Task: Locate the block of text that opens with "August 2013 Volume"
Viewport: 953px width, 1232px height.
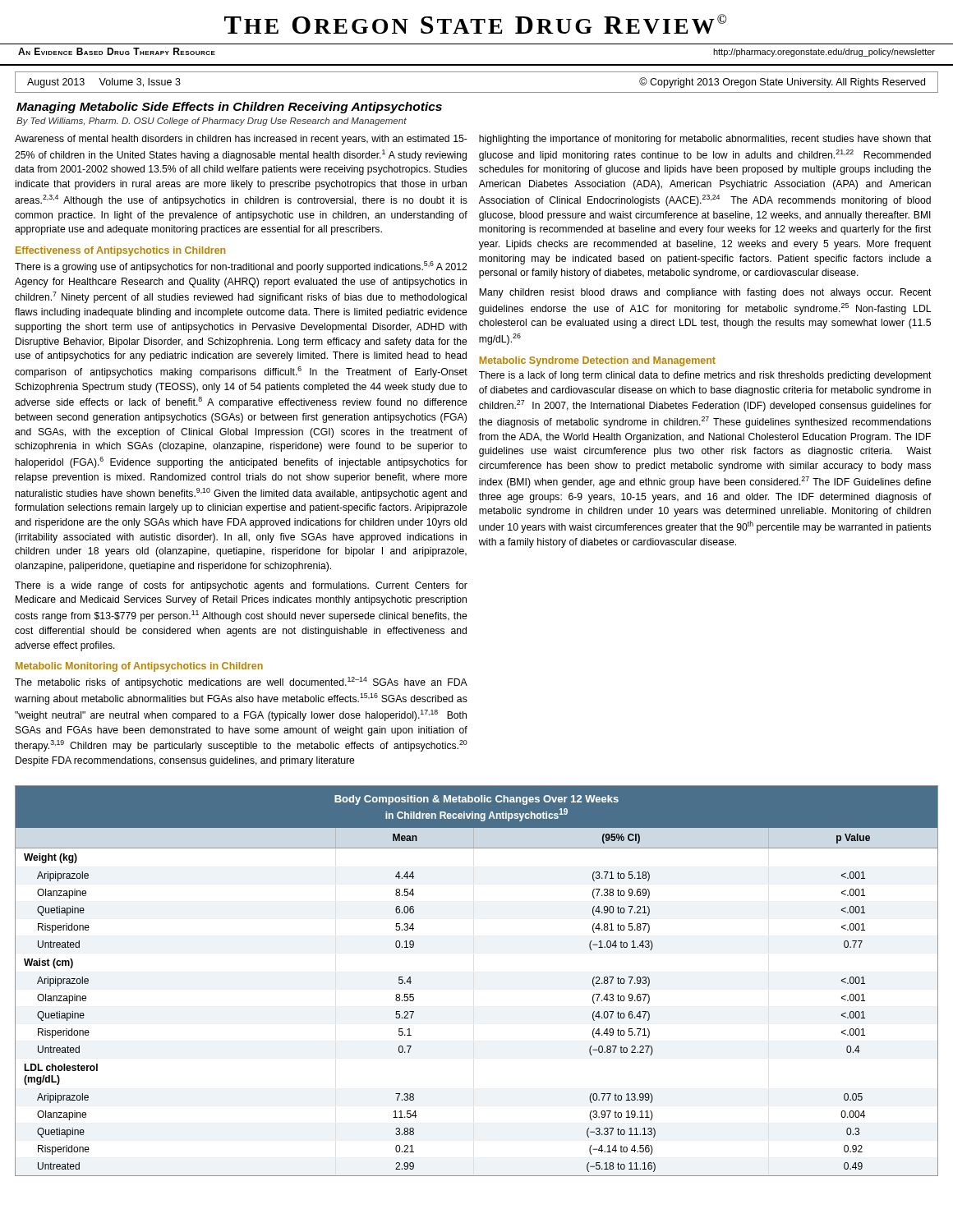Action: pos(476,82)
